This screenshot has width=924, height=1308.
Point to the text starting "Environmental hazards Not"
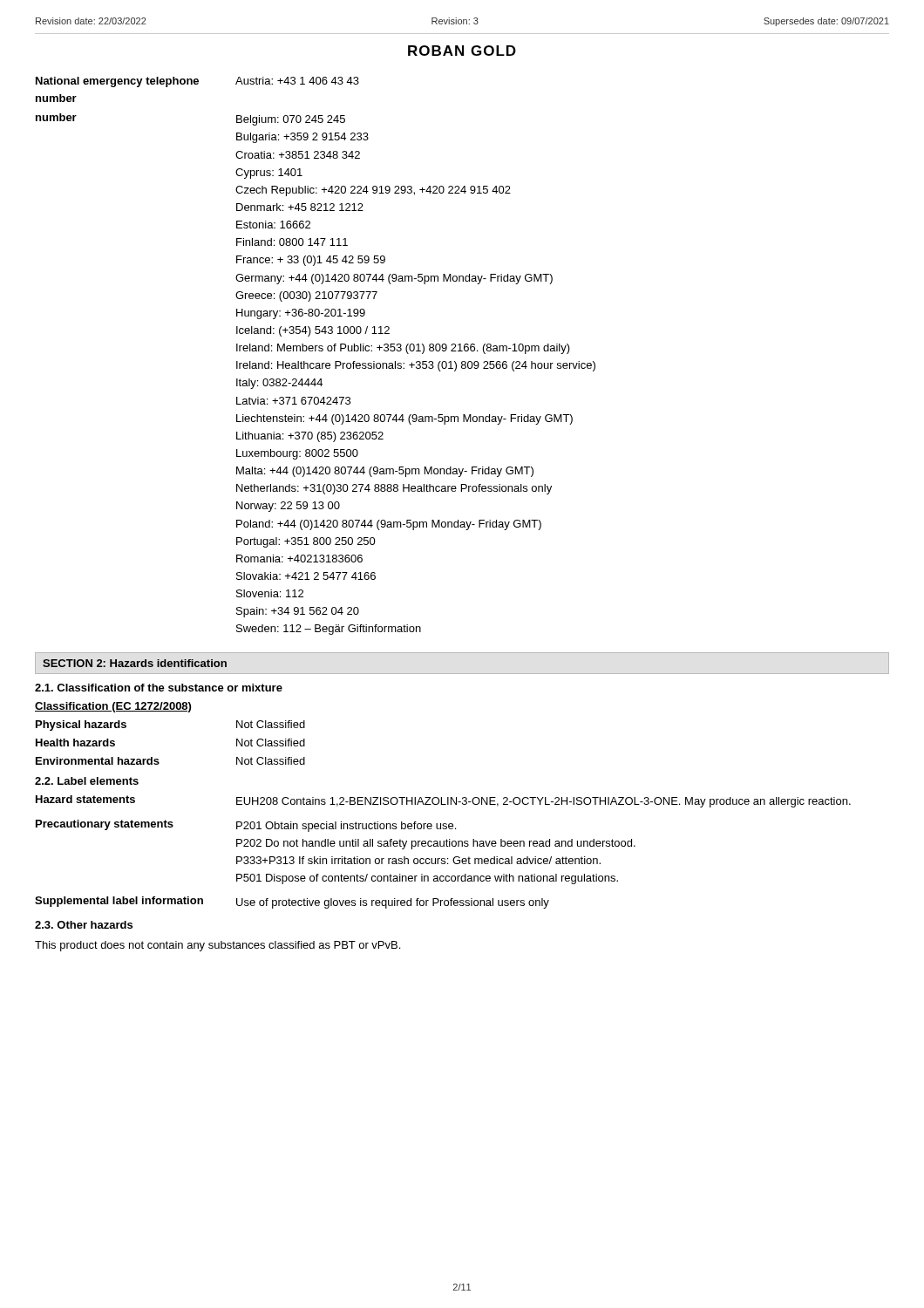(x=99, y=761)
